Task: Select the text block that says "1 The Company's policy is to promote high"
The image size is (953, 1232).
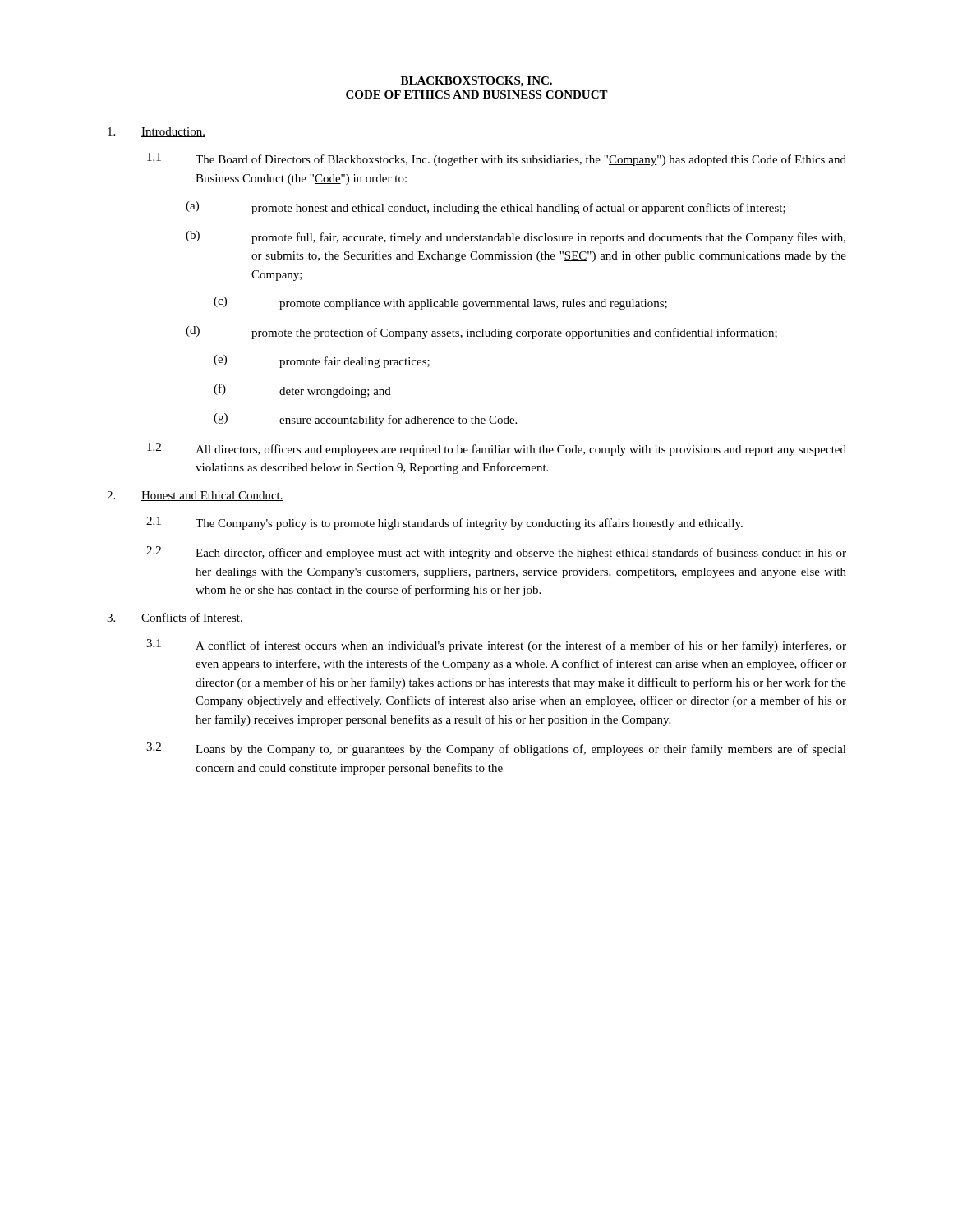Action: tap(425, 523)
